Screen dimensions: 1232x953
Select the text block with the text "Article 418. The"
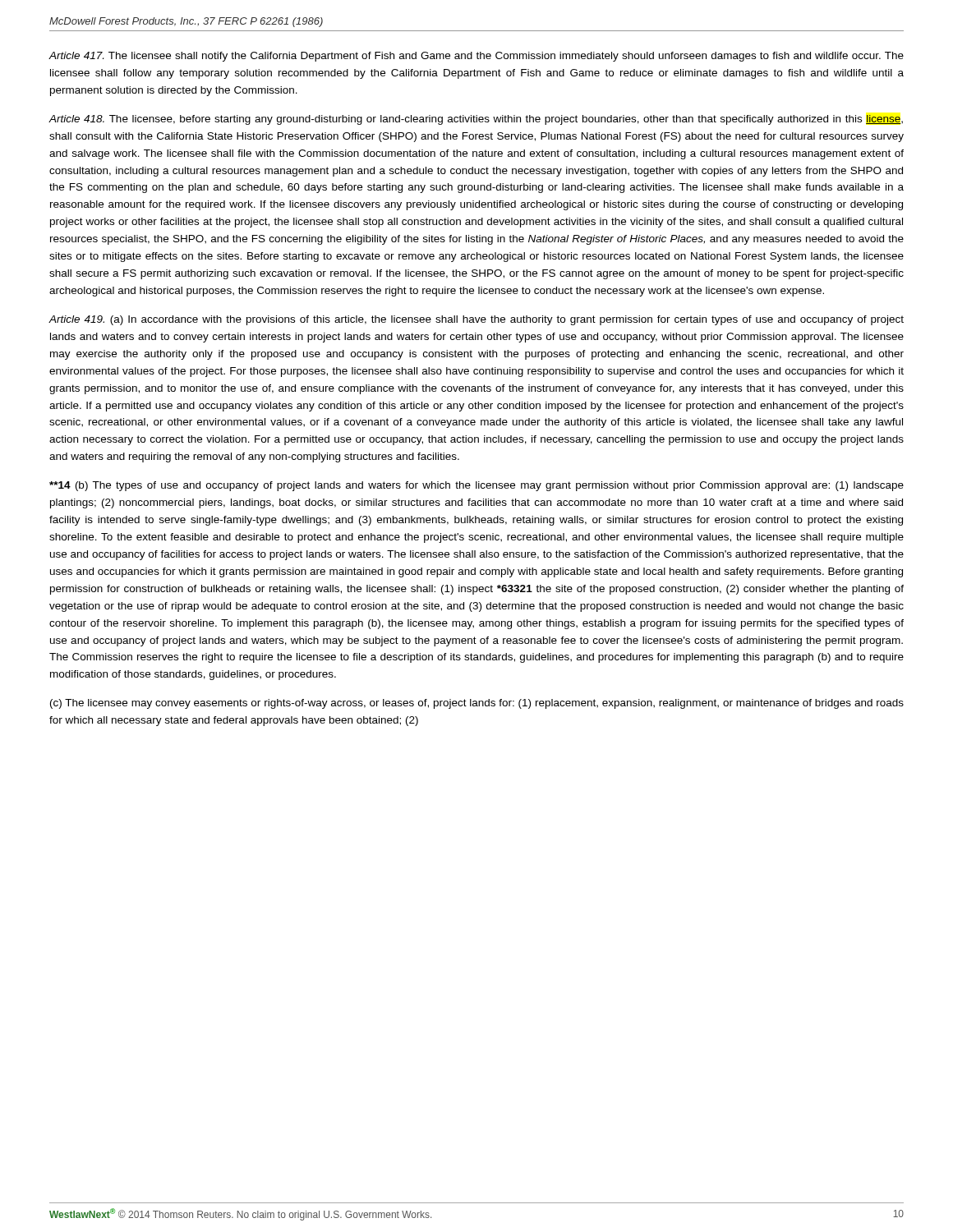coord(476,204)
